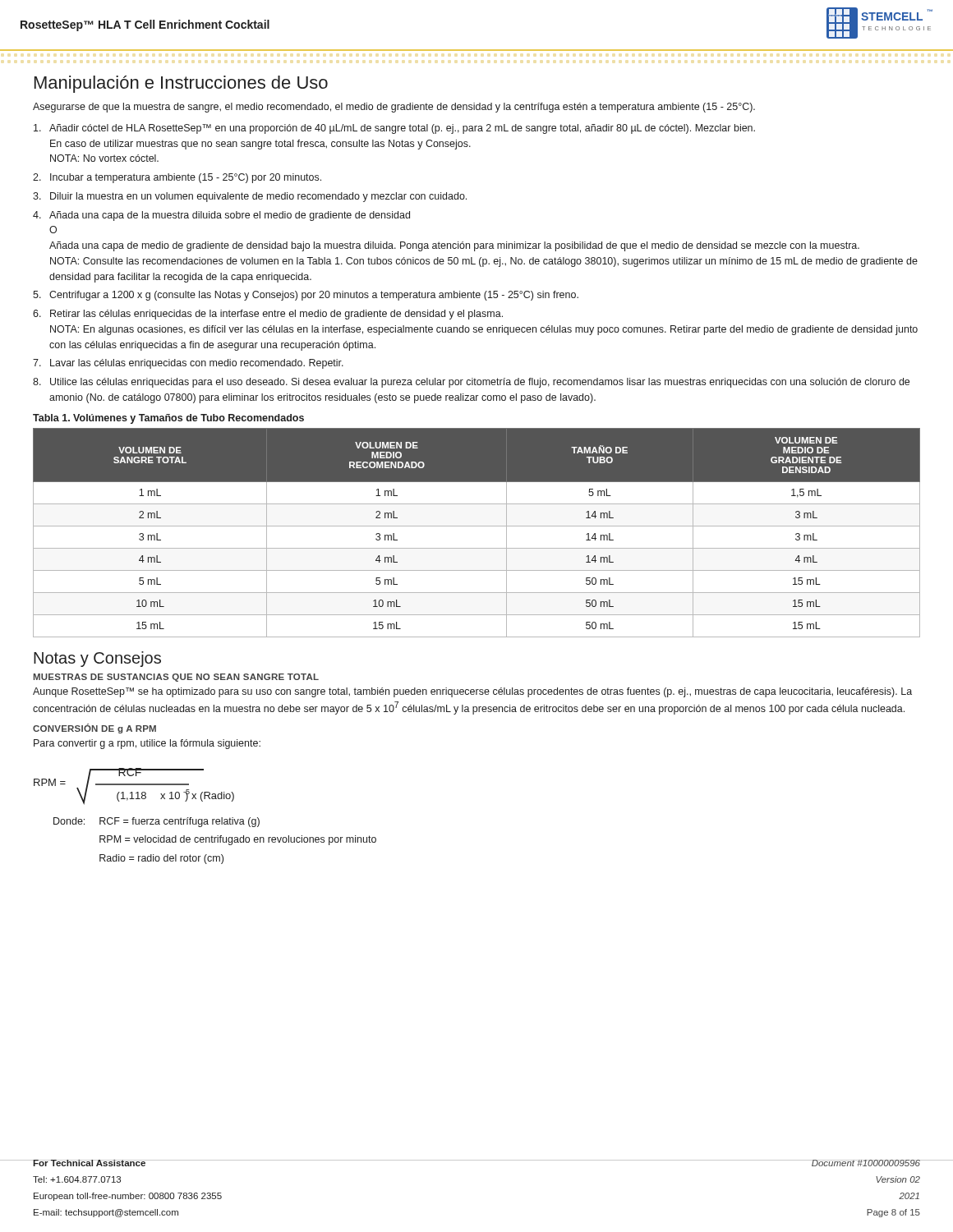Locate the block of text that opens with "CONVERSIÓN DE g"
Image resolution: width=953 pixels, height=1232 pixels.
coord(95,729)
